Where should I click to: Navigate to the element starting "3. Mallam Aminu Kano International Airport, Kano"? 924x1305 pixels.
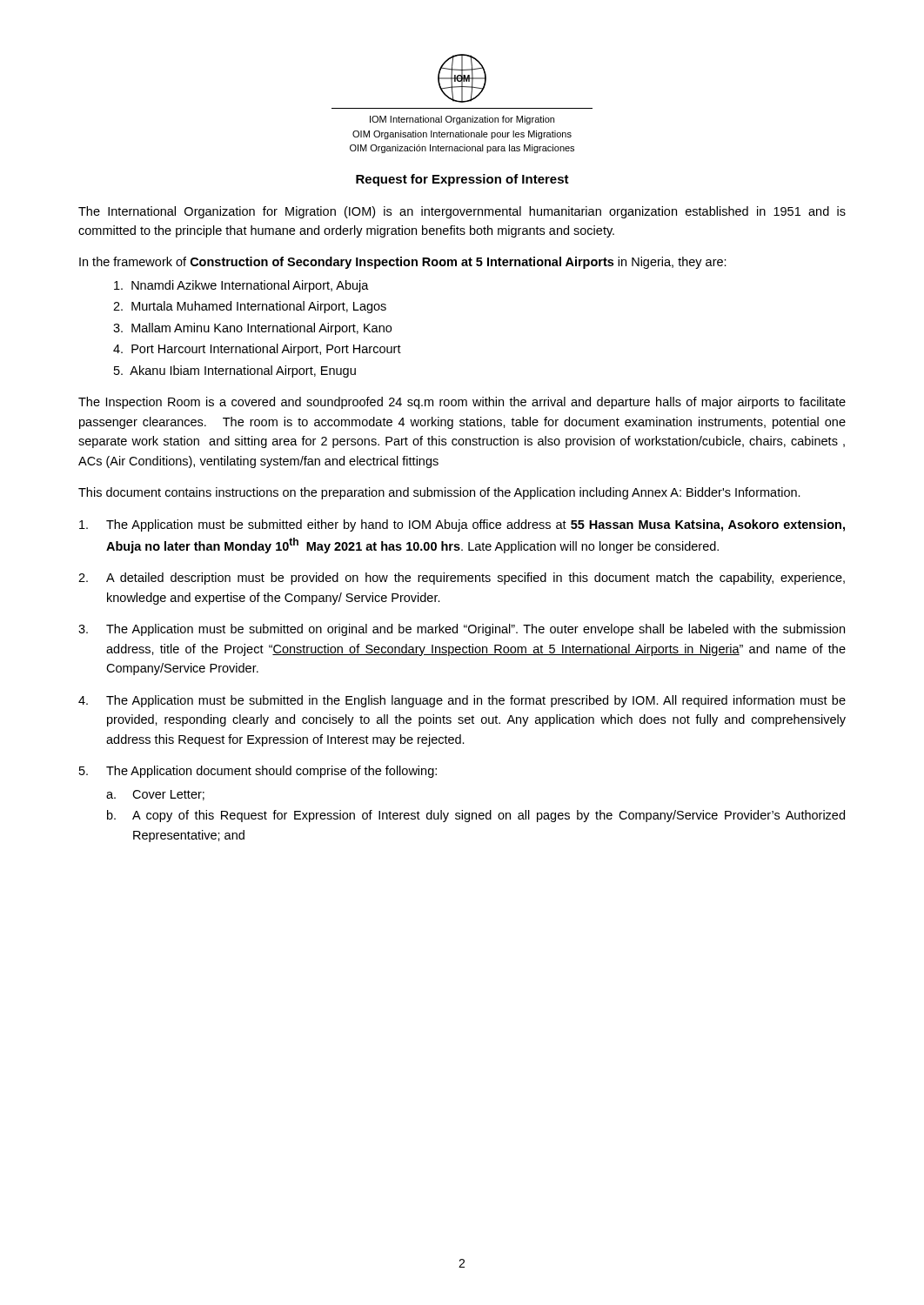tap(253, 328)
